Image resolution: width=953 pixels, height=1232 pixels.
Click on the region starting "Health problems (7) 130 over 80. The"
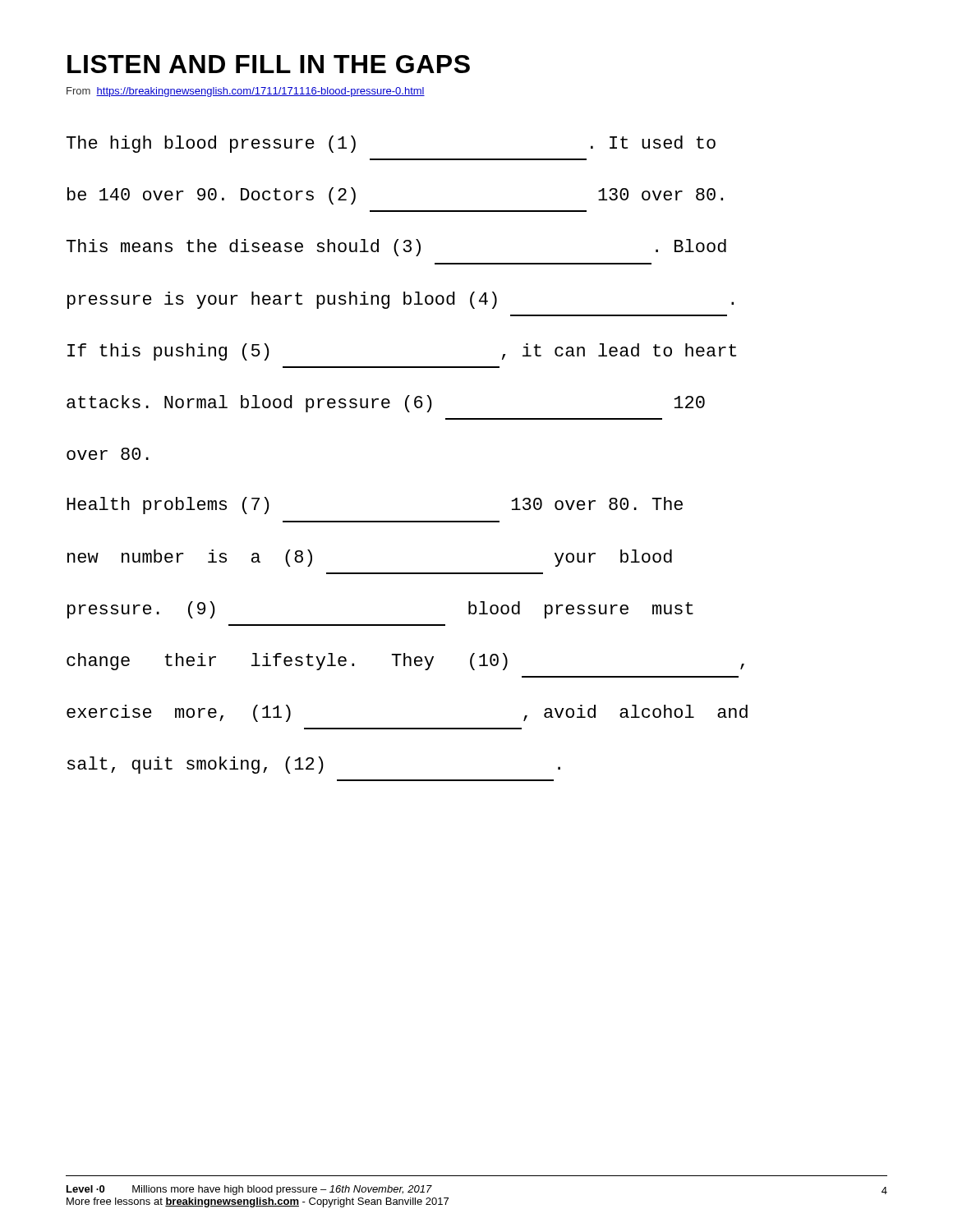tap(166, 506)
